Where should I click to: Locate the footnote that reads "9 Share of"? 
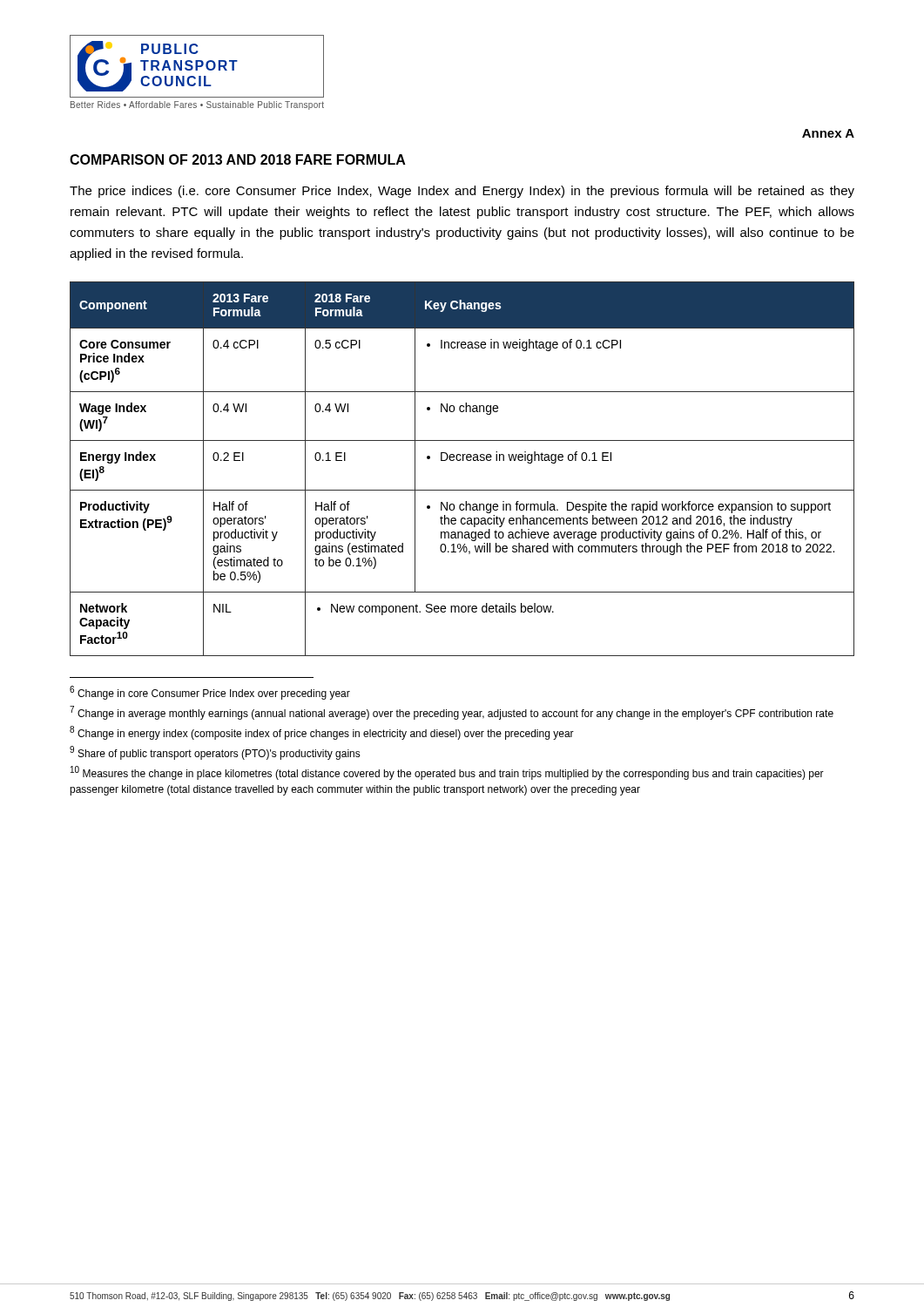click(x=215, y=752)
